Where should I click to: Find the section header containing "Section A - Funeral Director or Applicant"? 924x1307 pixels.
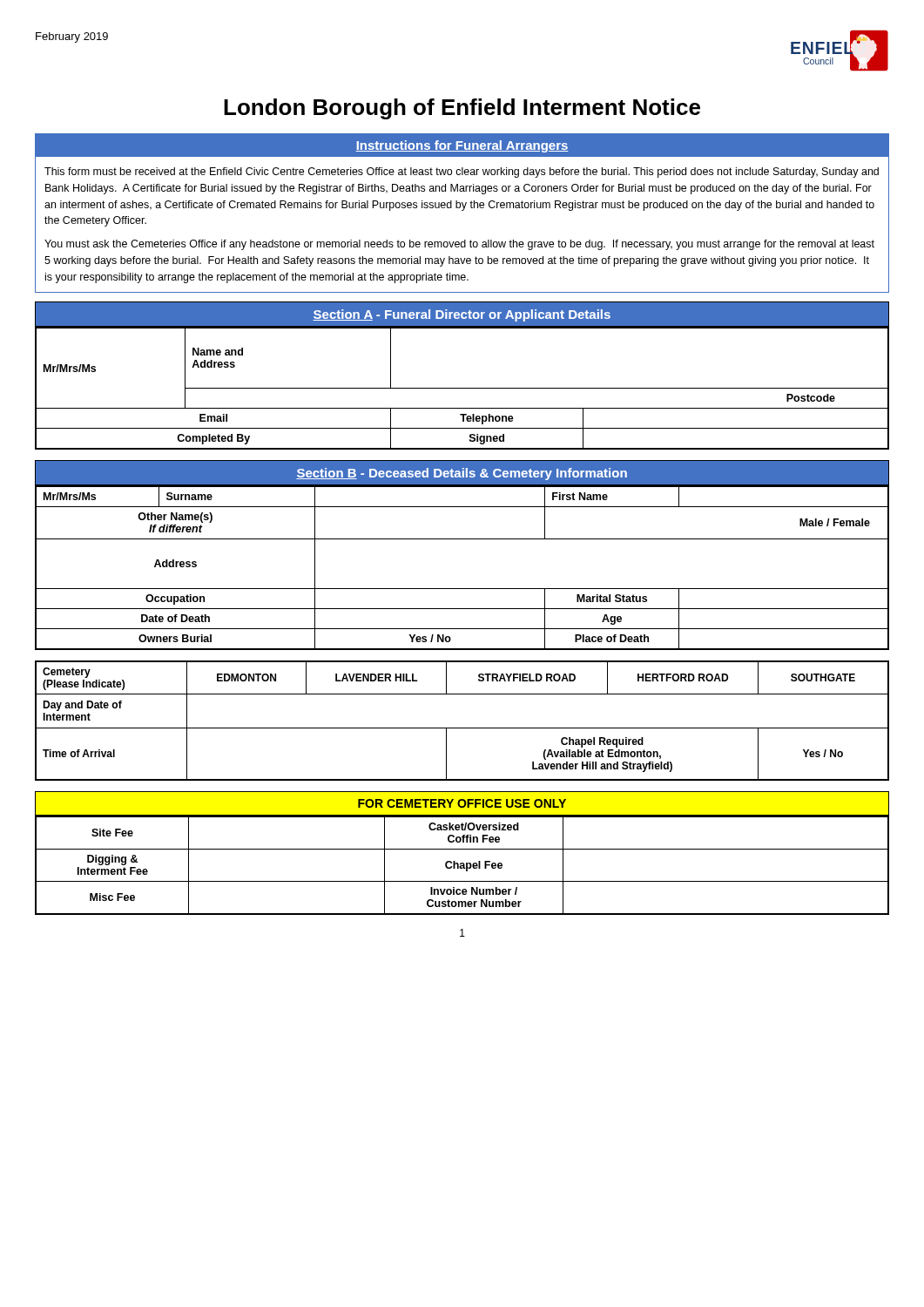(x=462, y=314)
